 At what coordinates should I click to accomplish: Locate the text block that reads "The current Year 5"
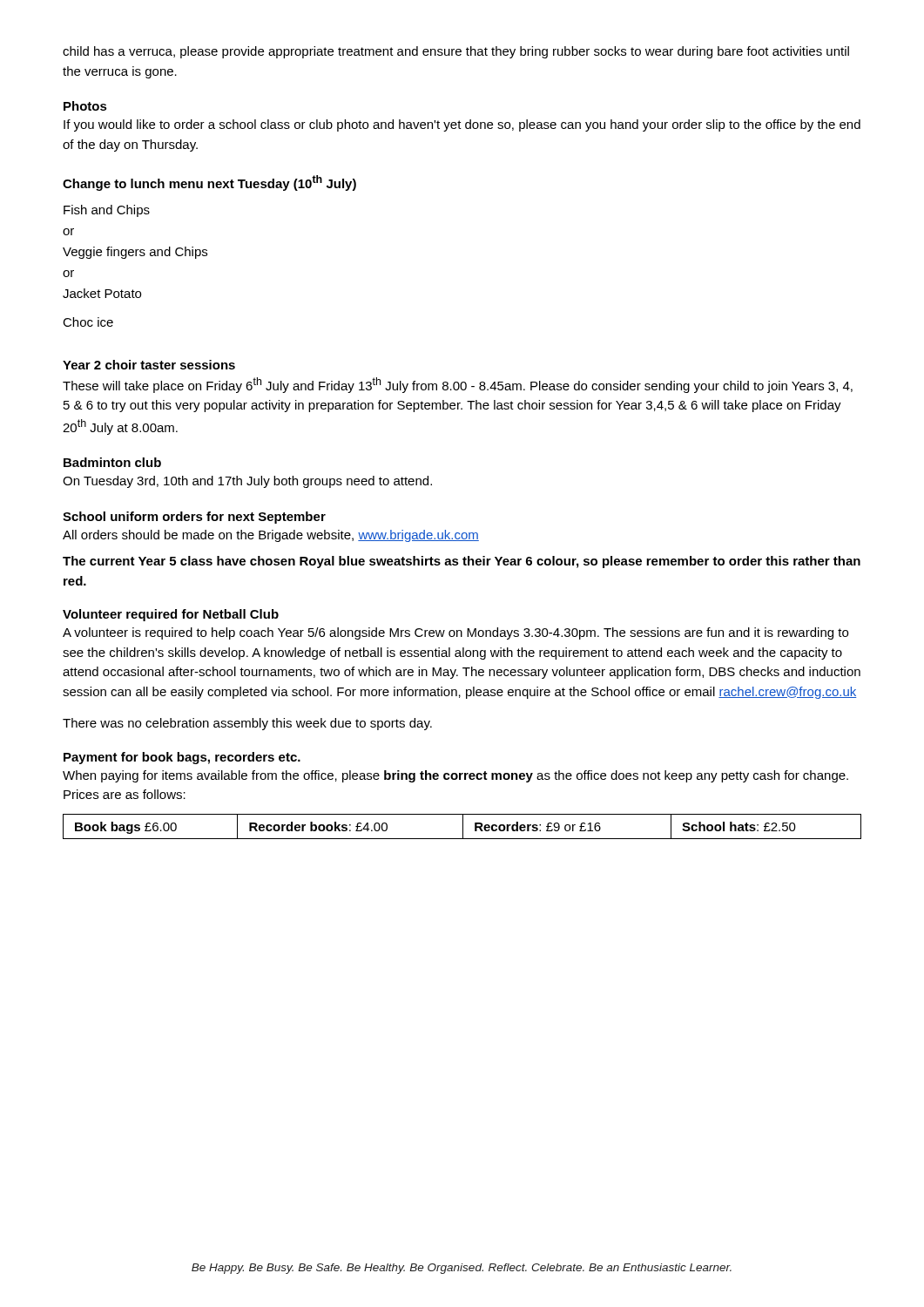click(x=462, y=571)
